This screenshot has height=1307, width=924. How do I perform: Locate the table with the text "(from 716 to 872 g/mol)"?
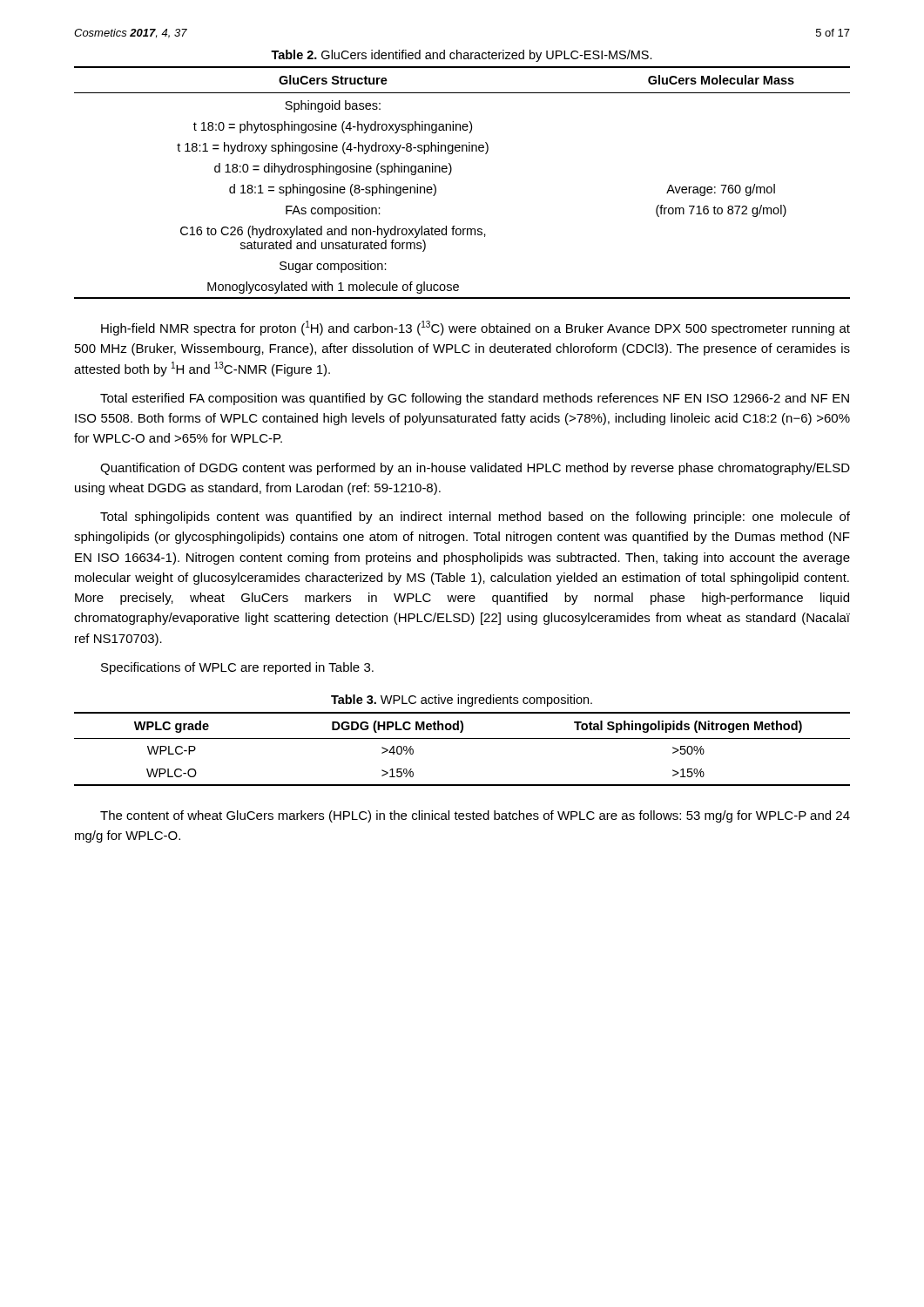click(462, 183)
